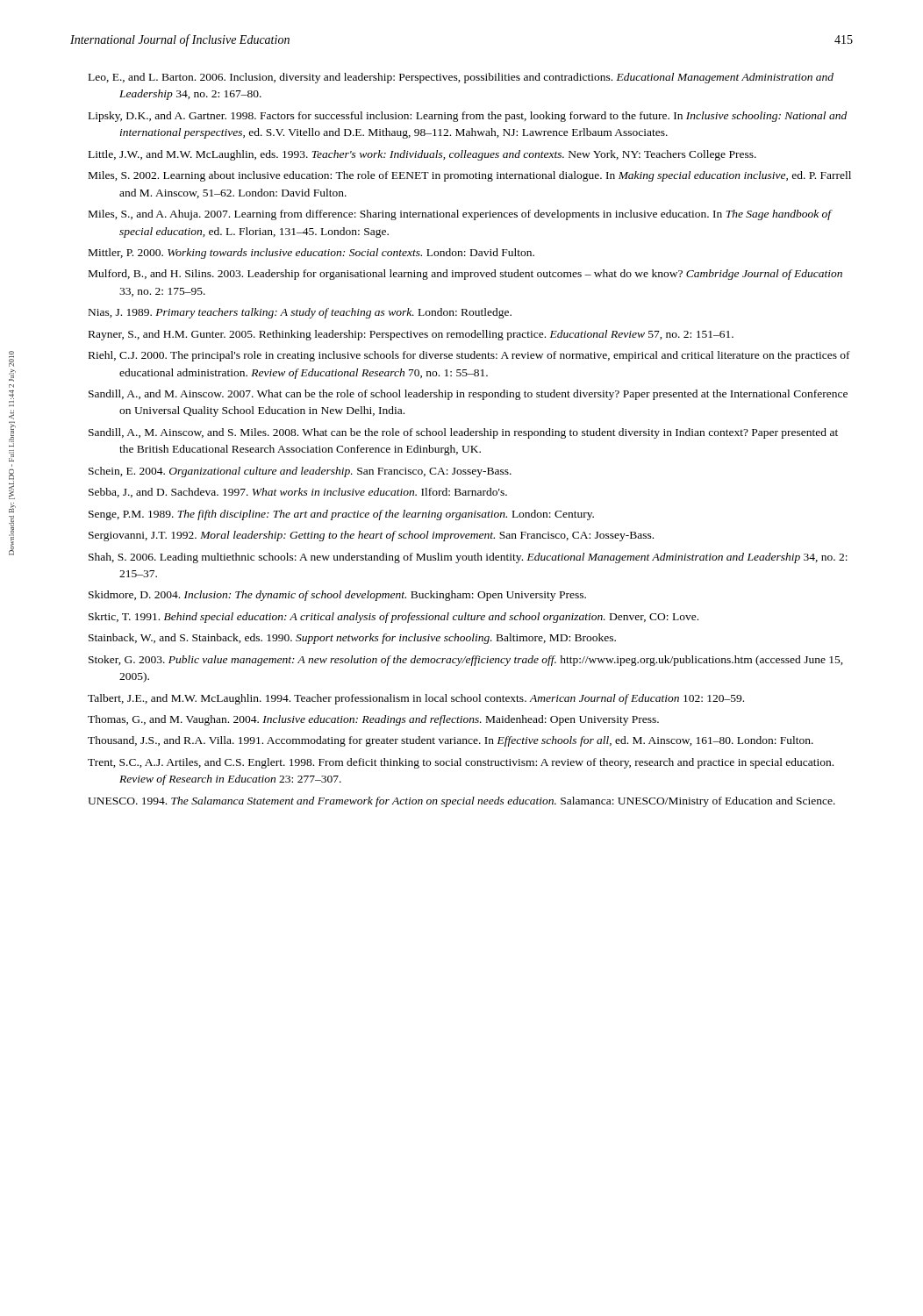Select the list item with the text "Thousand, J.S., and R.A. Villa."
The width and height of the screenshot is (923, 1316).
tap(451, 740)
